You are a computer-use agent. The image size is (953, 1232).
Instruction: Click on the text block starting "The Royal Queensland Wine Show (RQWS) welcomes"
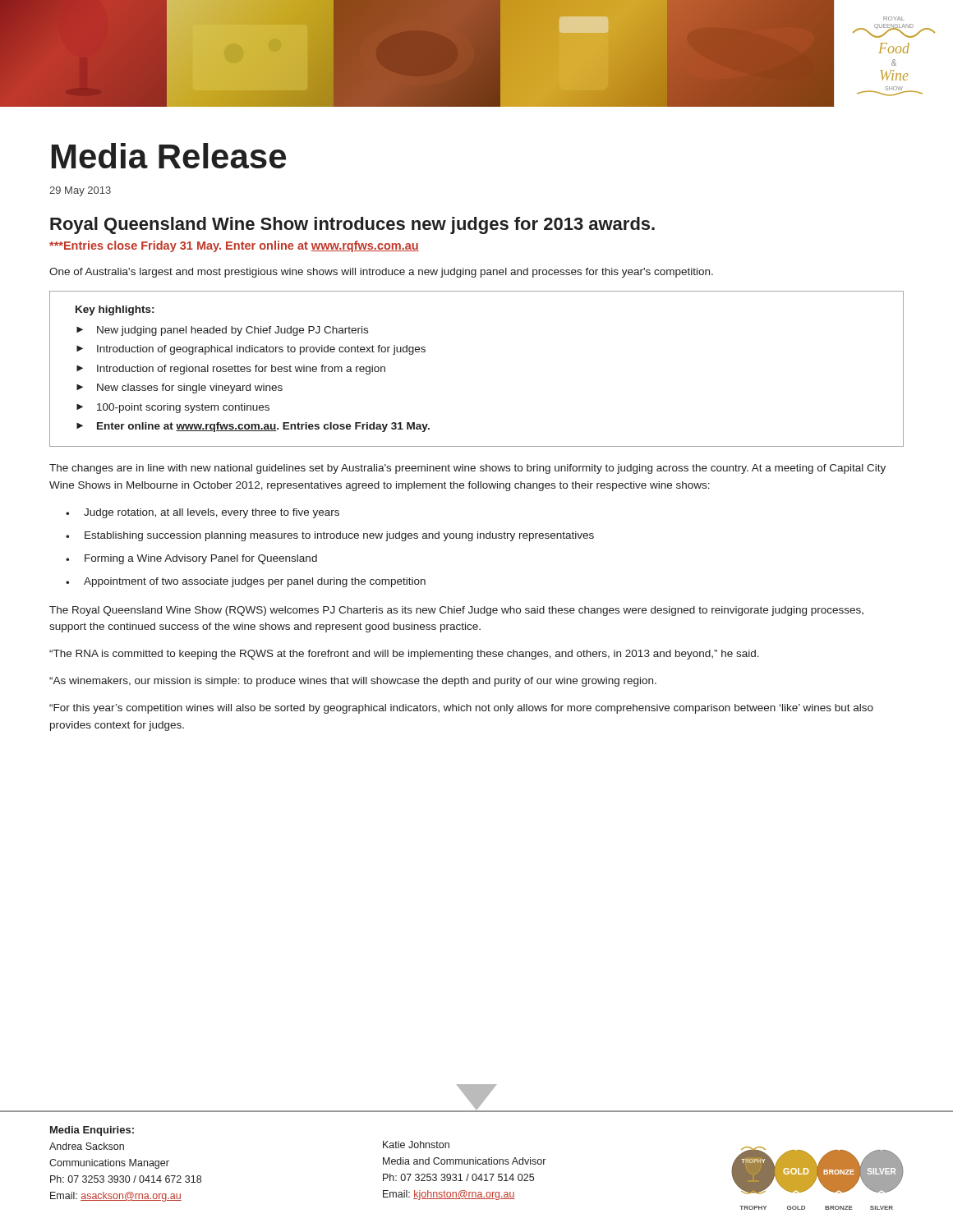pos(457,618)
